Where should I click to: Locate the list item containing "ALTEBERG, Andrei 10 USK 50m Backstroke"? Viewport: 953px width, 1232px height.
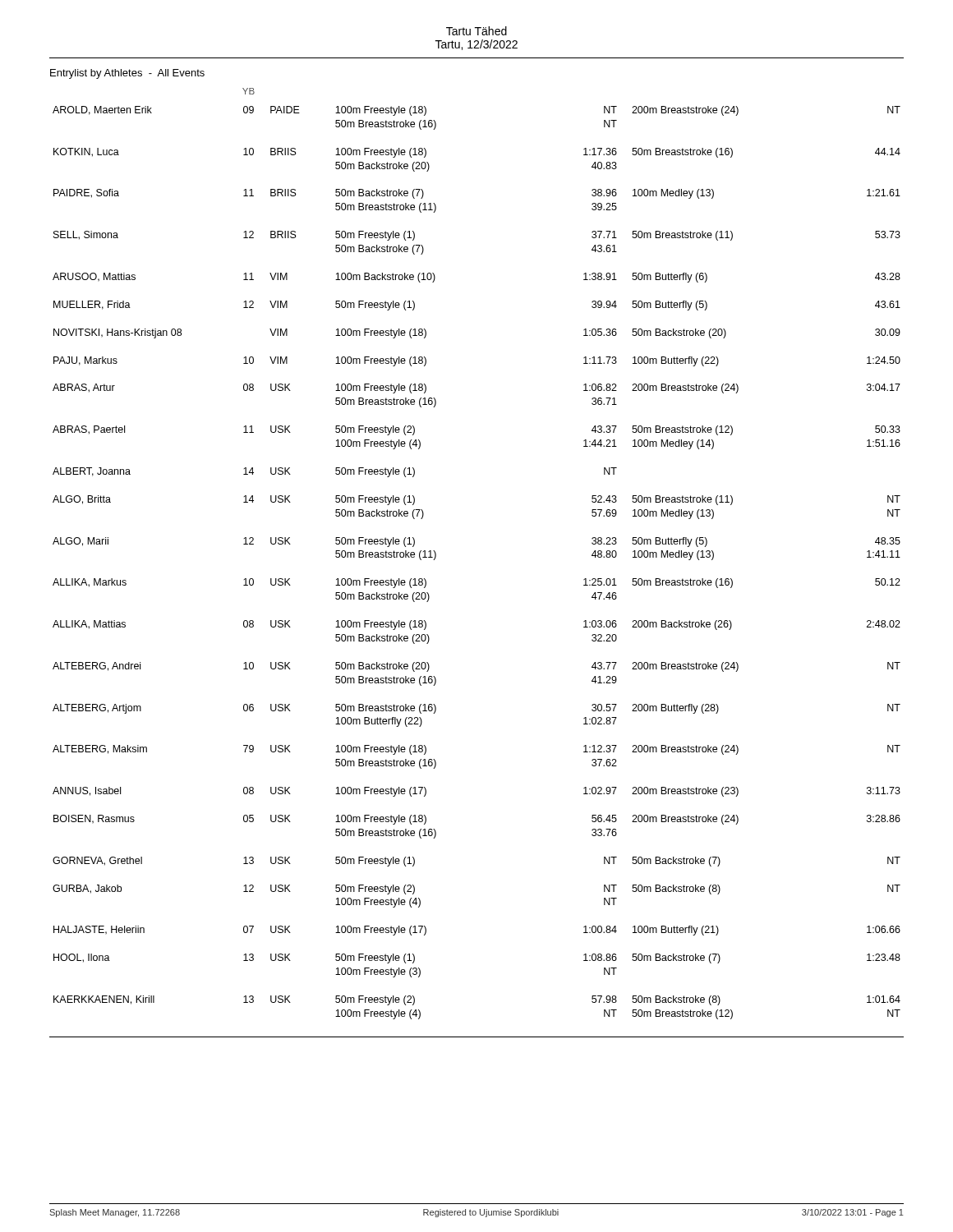(x=96, y=667)
